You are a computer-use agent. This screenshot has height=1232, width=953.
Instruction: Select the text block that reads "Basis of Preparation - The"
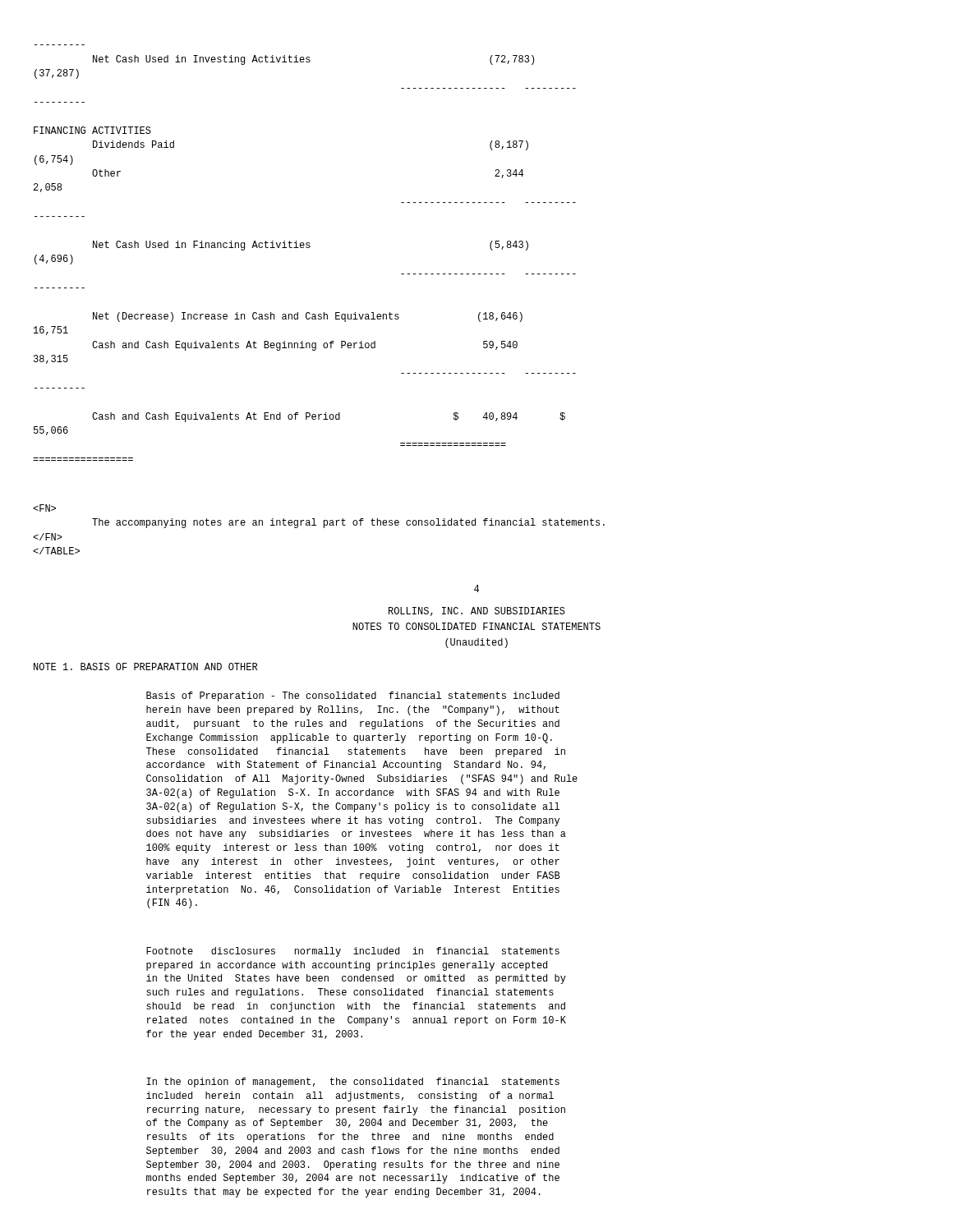[x=338, y=807]
